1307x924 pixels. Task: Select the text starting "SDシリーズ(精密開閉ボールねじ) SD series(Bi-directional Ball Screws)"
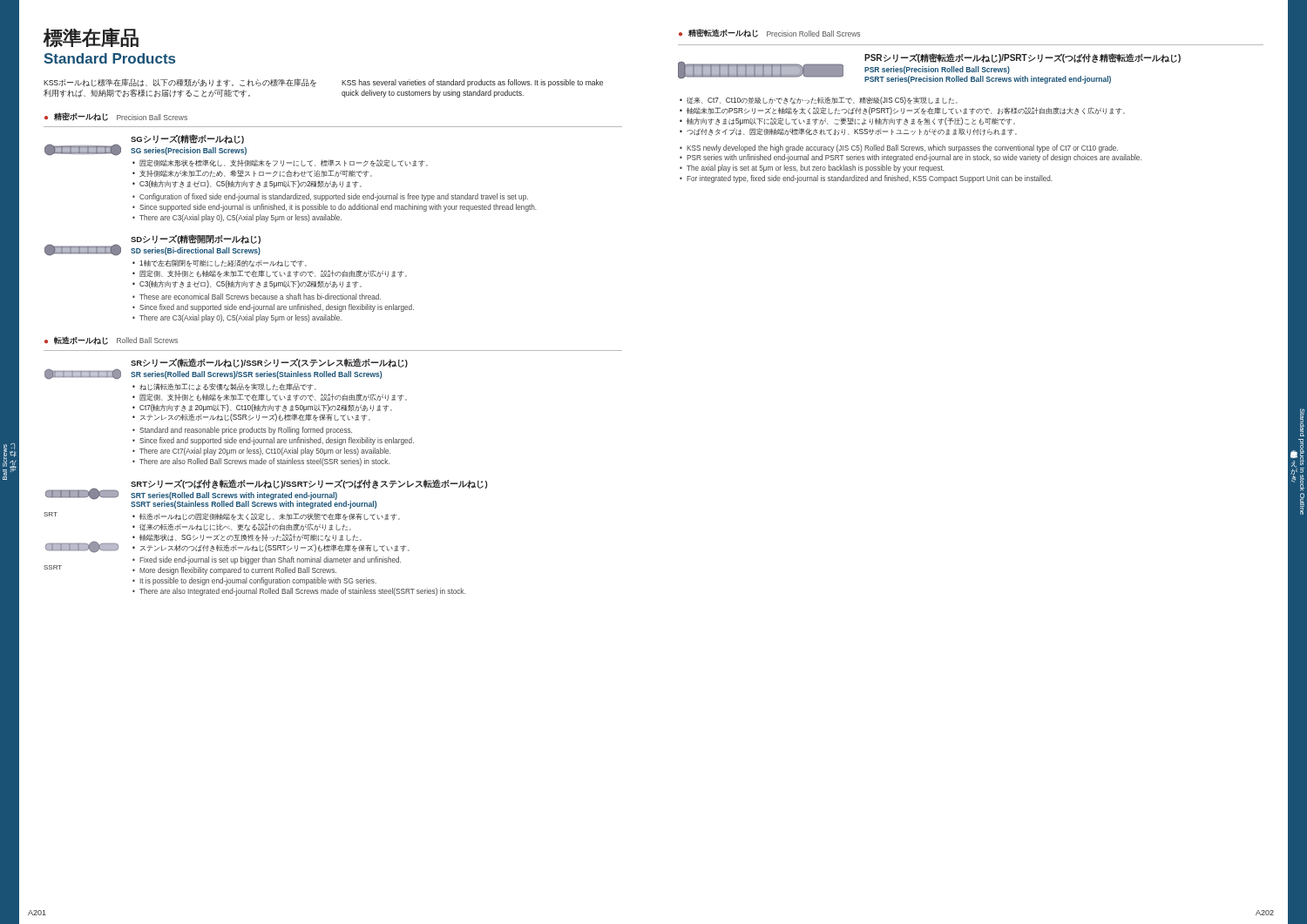coord(196,239)
